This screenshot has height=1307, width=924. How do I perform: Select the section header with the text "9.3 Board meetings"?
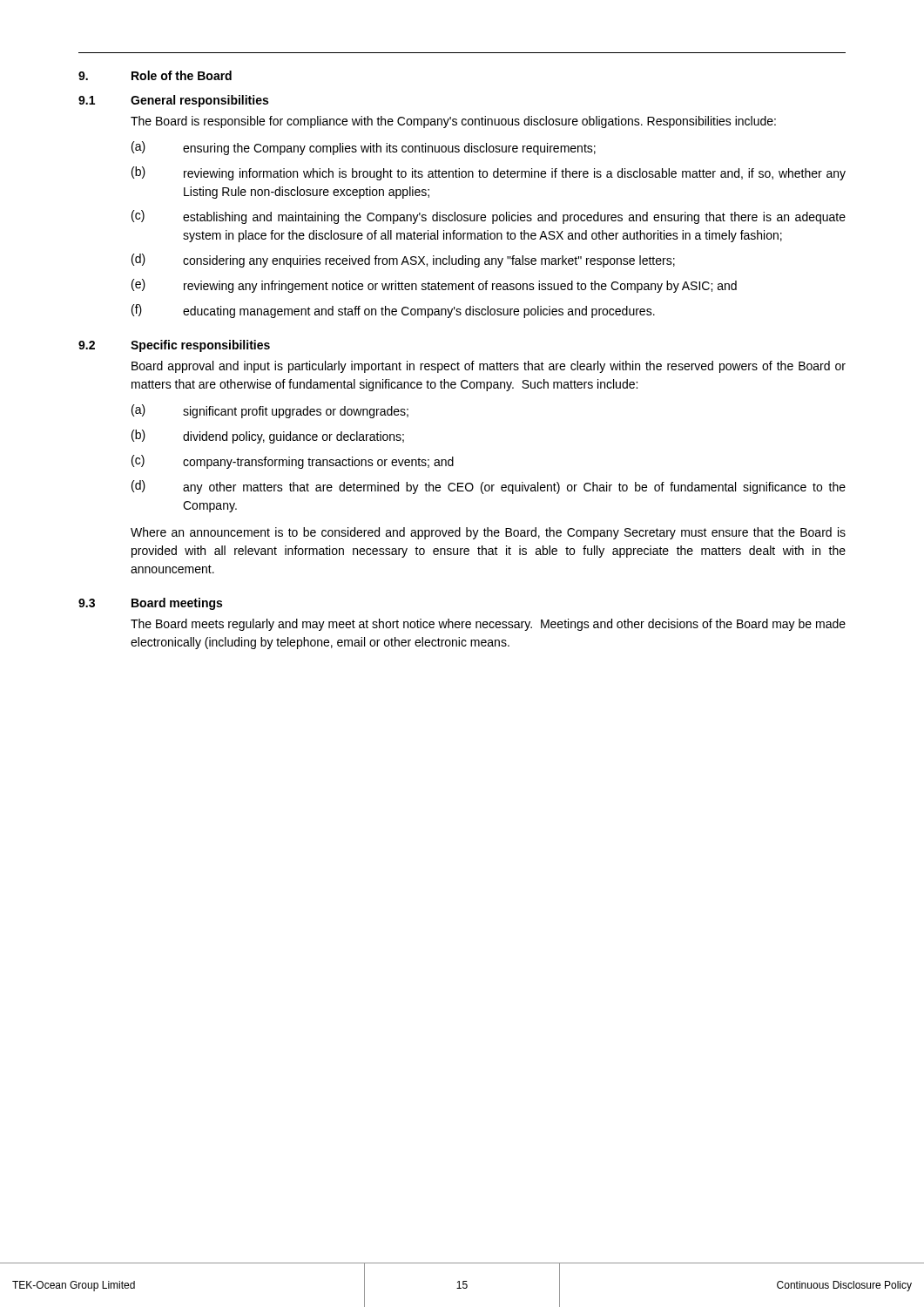(151, 603)
